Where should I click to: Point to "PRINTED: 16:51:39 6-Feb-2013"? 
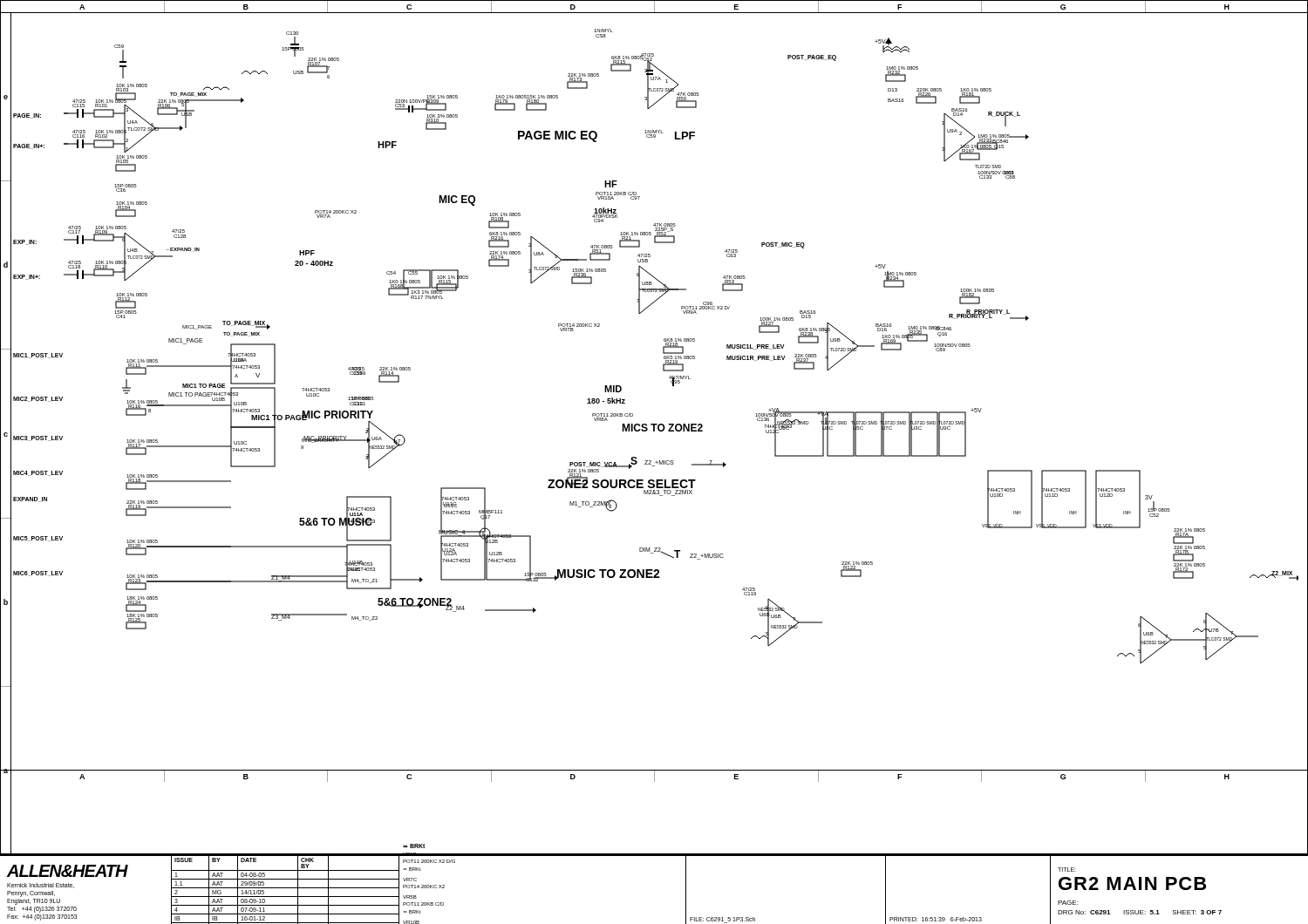pos(968,919)
